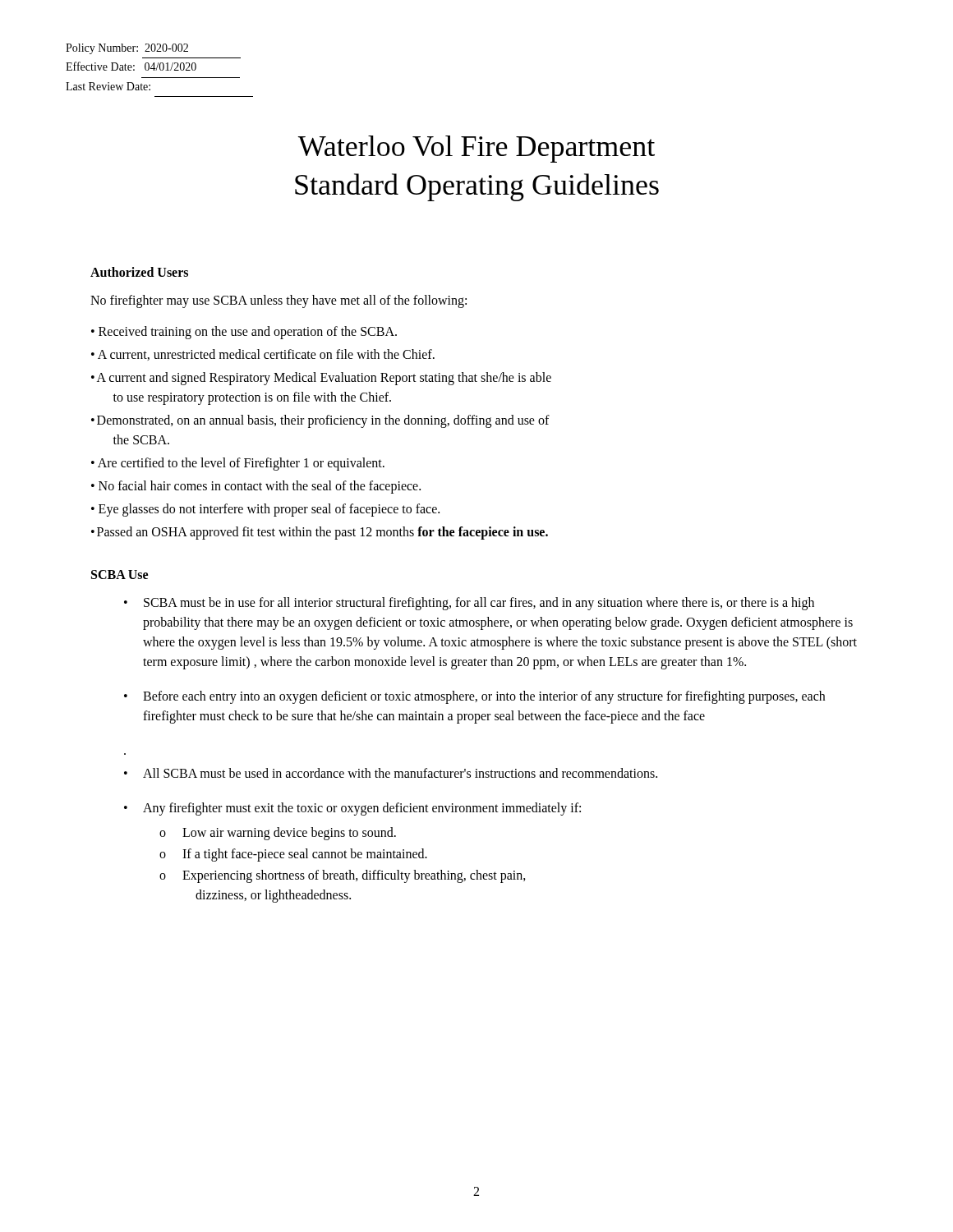The width and height of the screenshot is (953, 1232).
Task: Select the section header containing "SCBA Use"
Action: (119, 575)
